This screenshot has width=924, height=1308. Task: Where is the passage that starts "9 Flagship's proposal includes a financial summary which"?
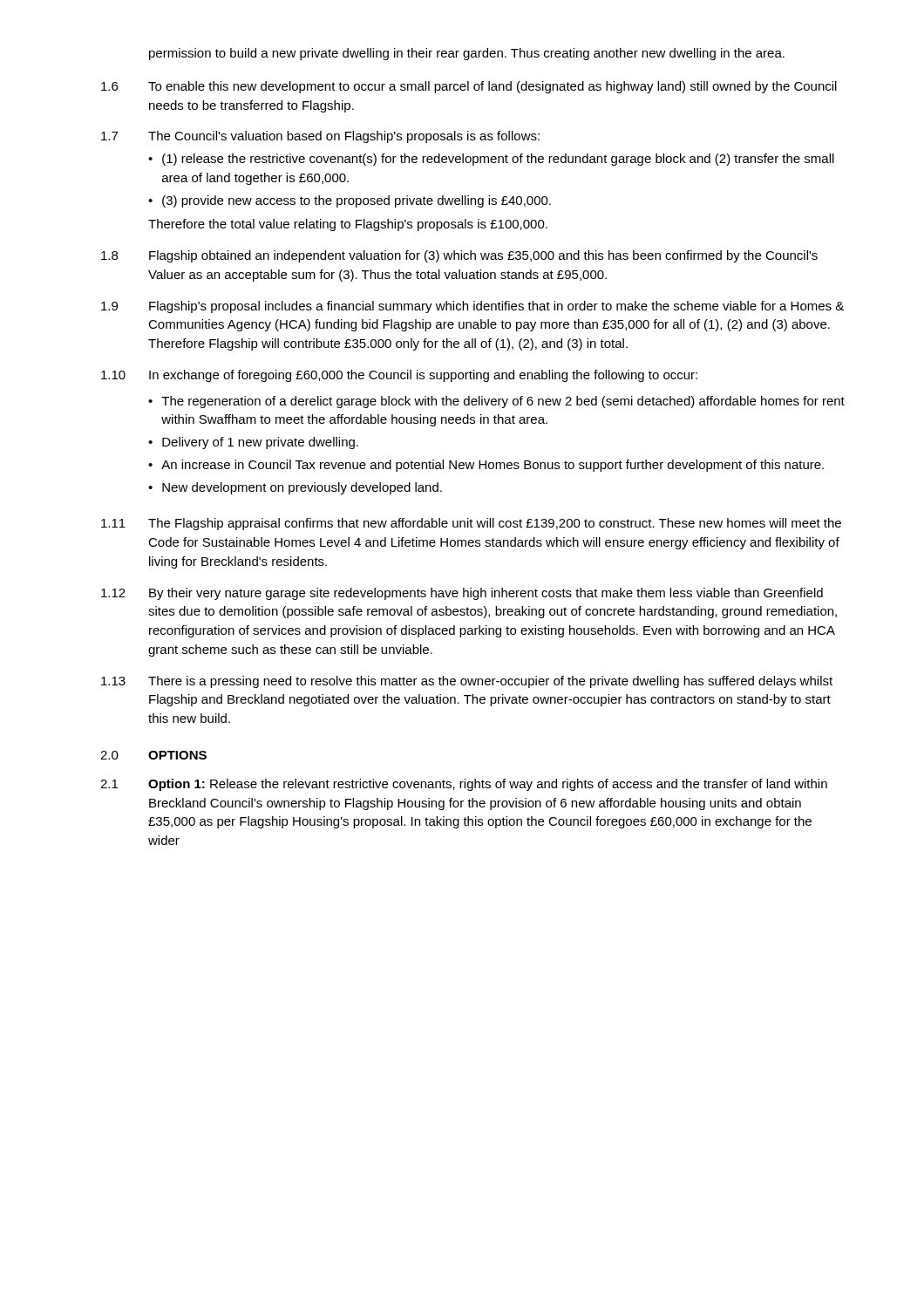(x=473, y=324)
